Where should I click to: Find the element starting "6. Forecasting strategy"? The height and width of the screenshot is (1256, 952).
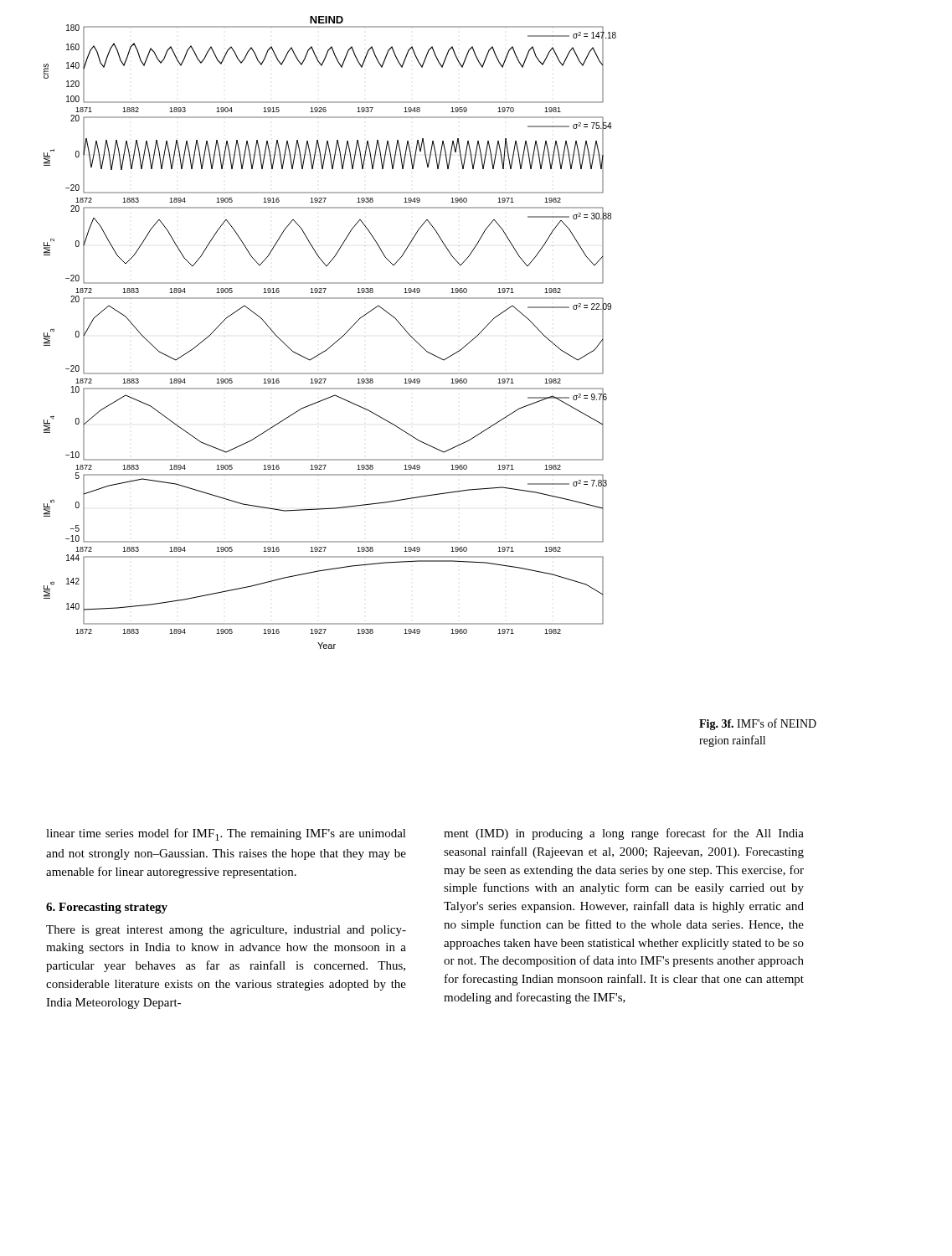(x=107, y=907)
